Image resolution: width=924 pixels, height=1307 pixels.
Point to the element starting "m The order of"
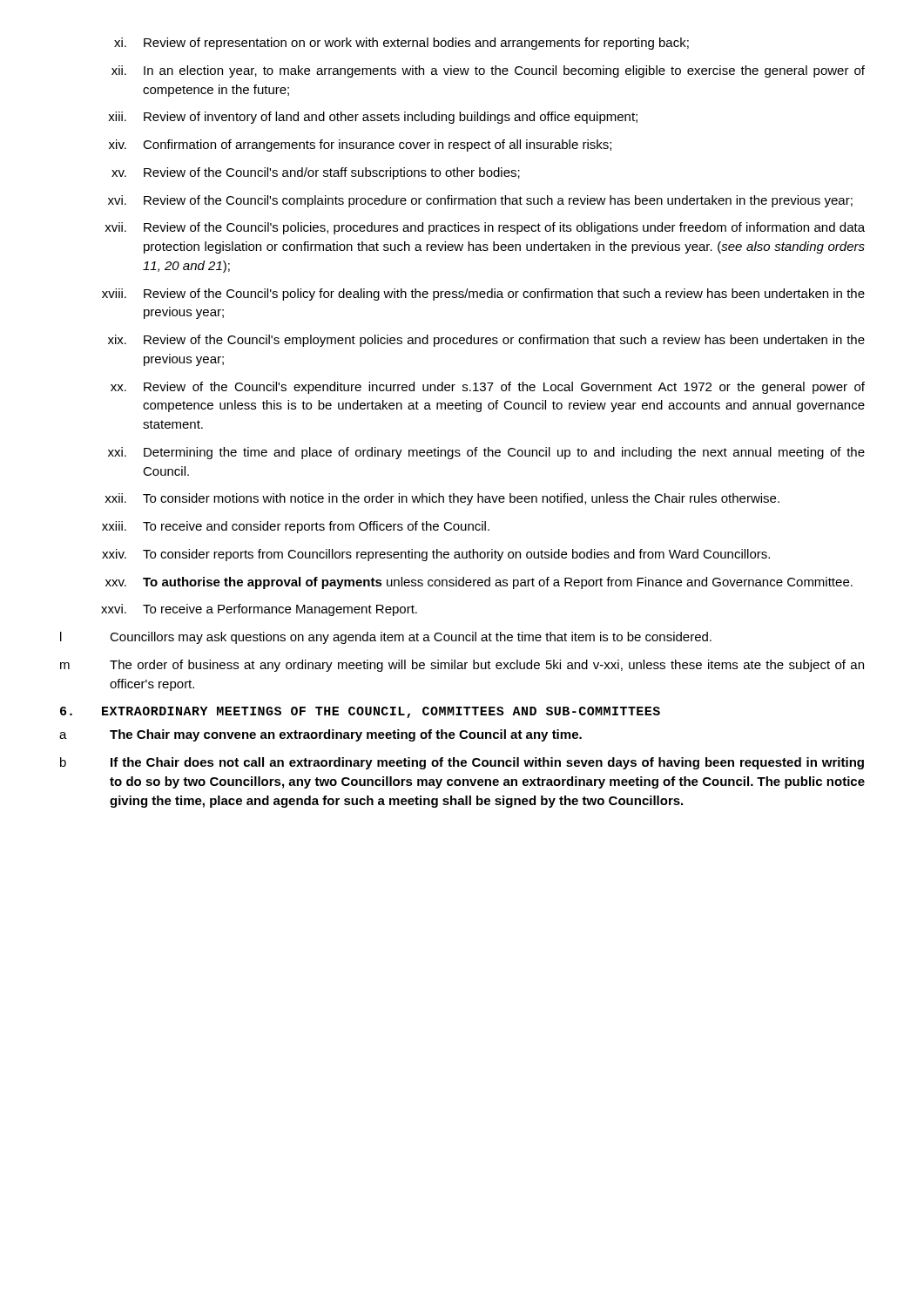[x=462, y=674]
